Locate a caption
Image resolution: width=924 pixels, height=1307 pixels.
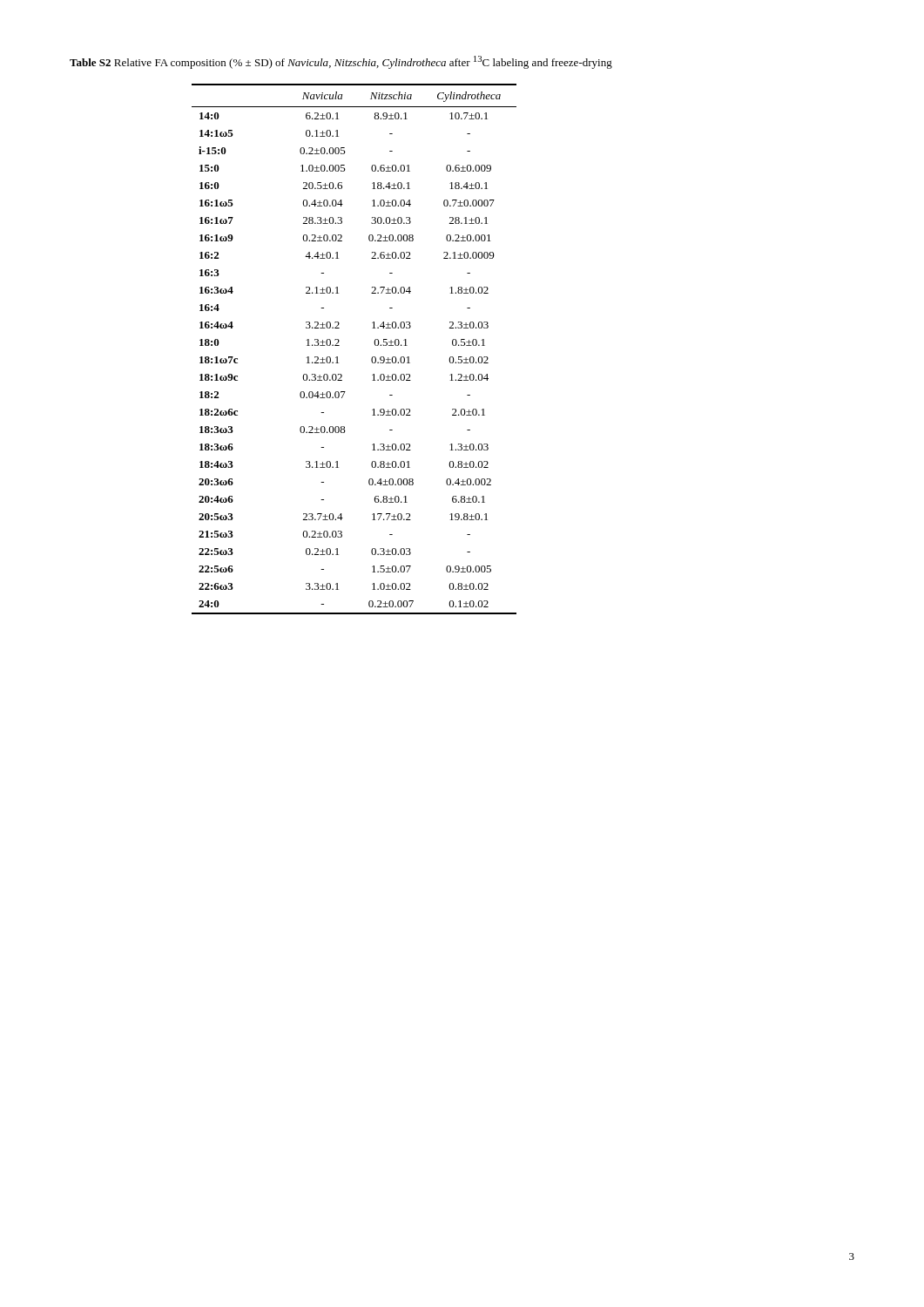pyautogui.click(x=341, y=61)
